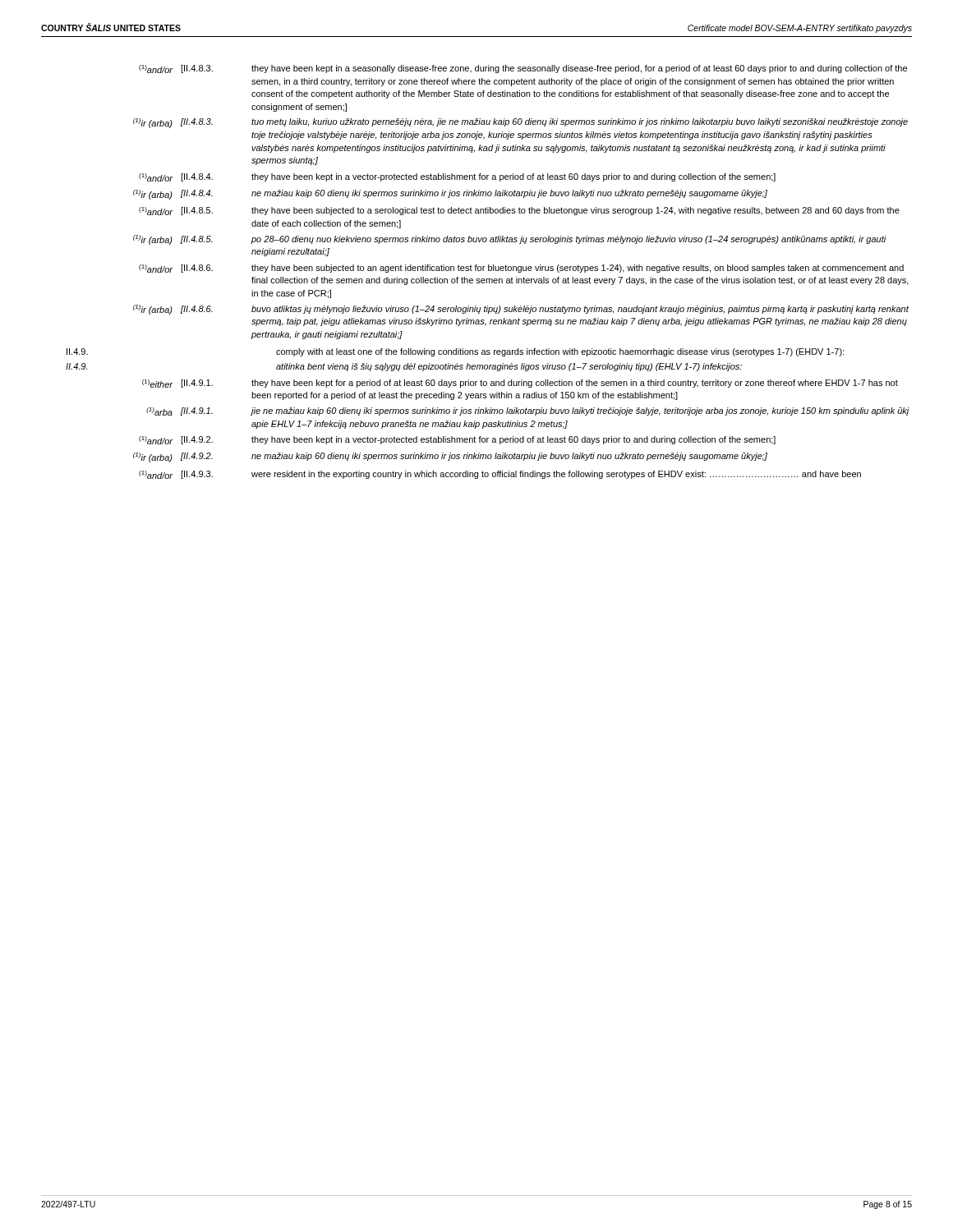Click on the element starting "(1)ir (arba) [II.4.8.4. ne mažiau kaip"
The height and width of the screenshot is (1232, 953).
coord(476,194)
